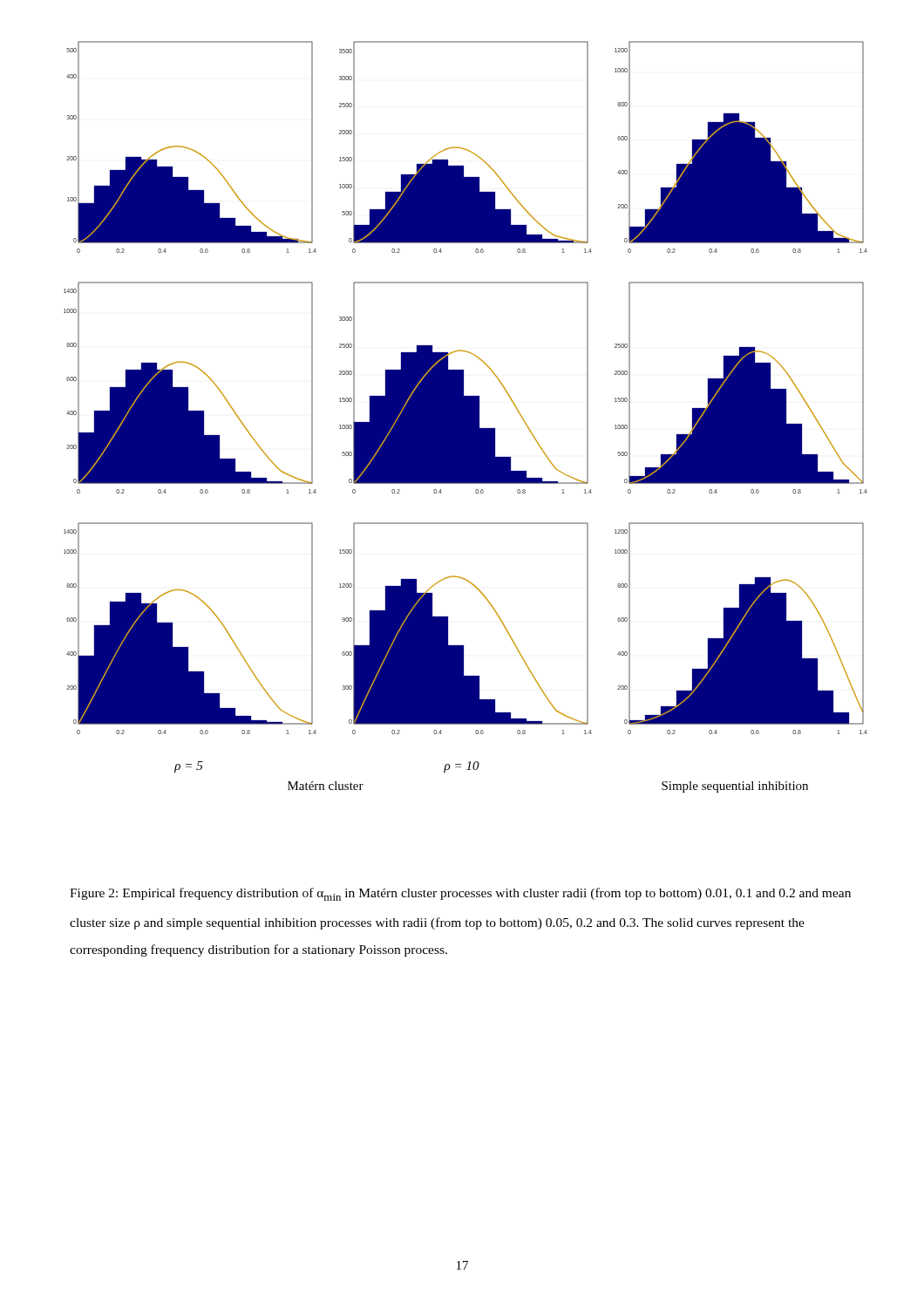Image resolution: width=924 pixels, height=1308 pixels.
Task: Select a caption
Action: (460, 921)
